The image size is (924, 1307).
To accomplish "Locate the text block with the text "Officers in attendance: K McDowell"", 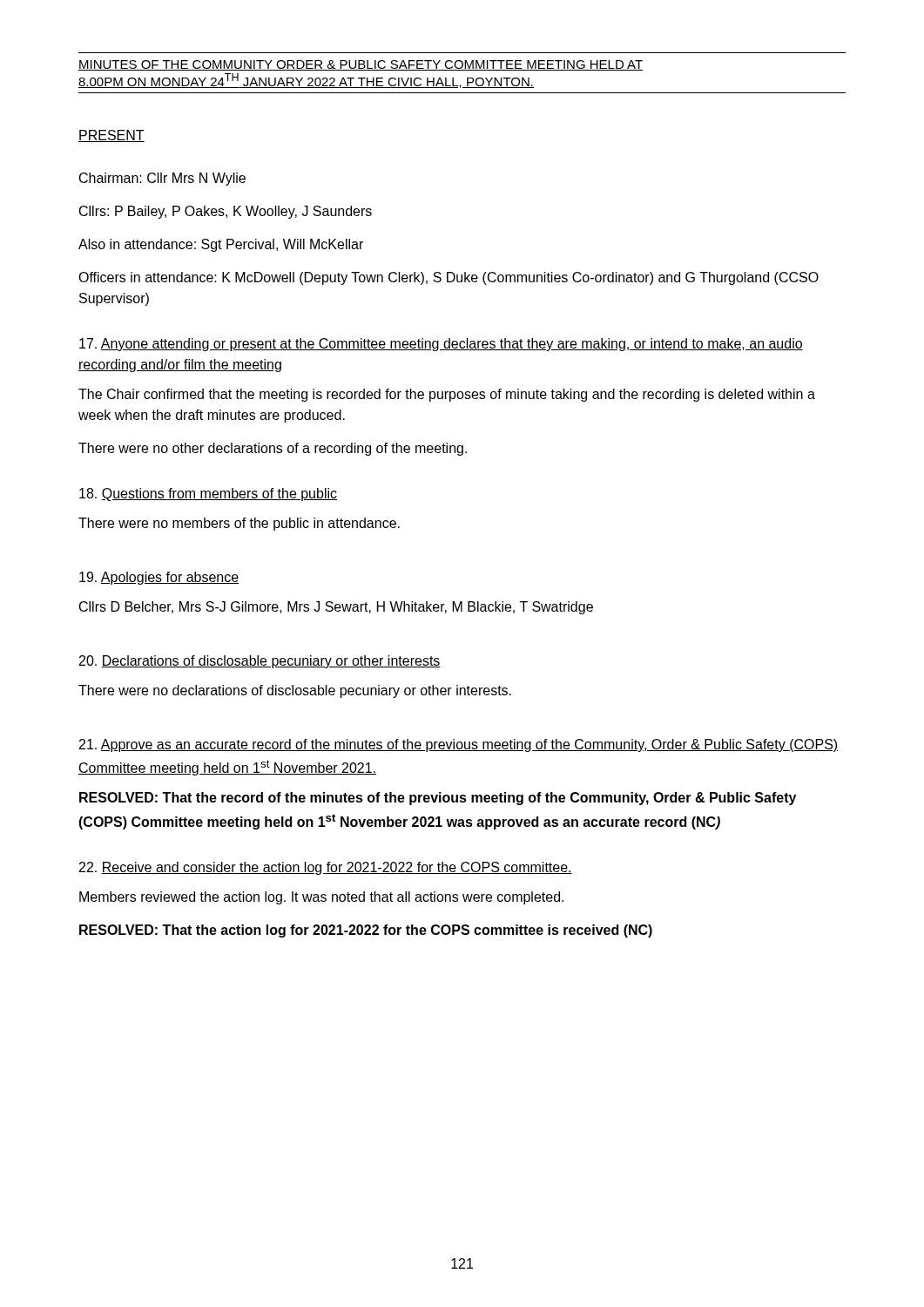I will pos(449,288).
